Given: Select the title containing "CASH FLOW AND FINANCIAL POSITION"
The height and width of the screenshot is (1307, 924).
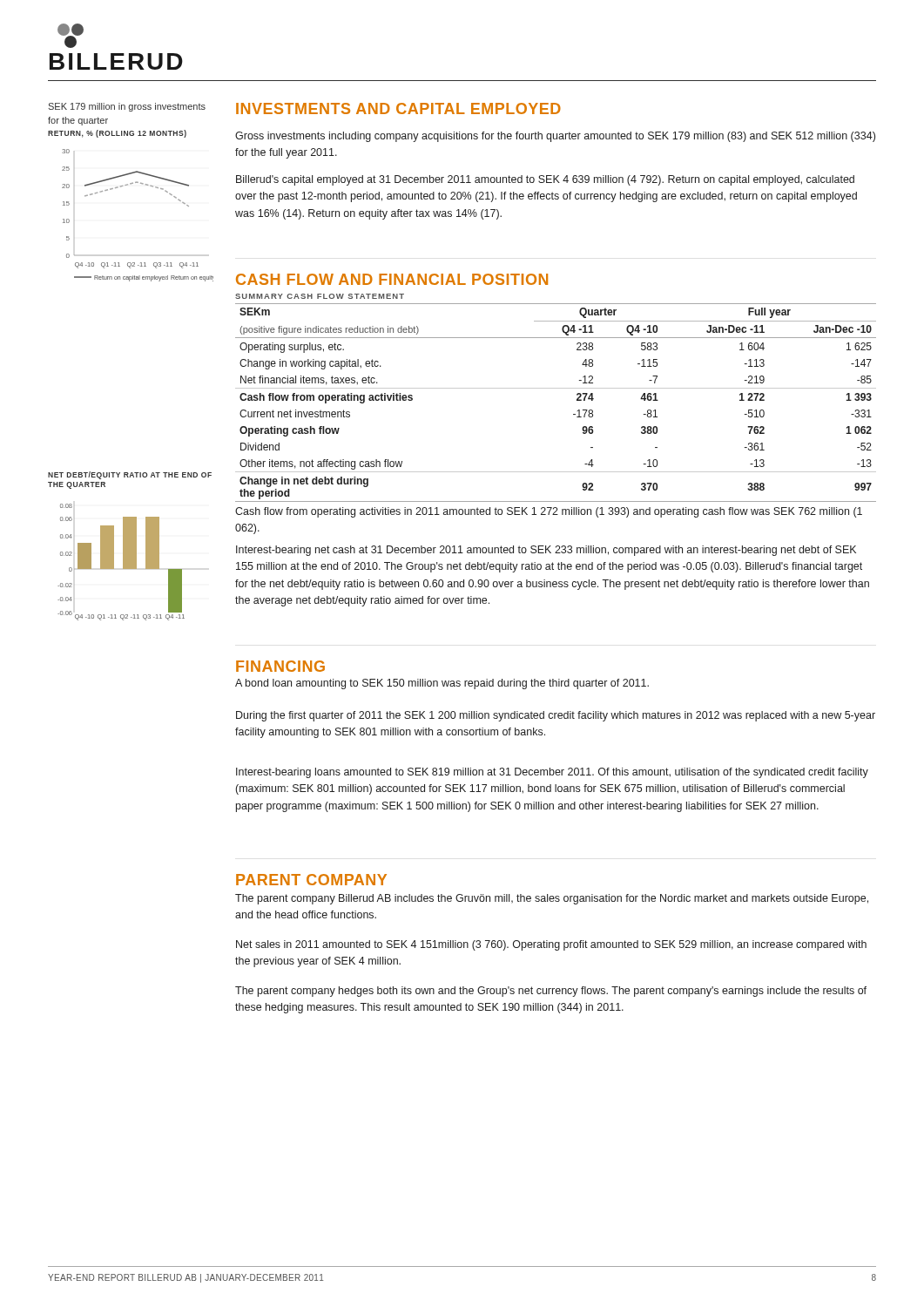Looking at the screenshot, I should 392,280.
